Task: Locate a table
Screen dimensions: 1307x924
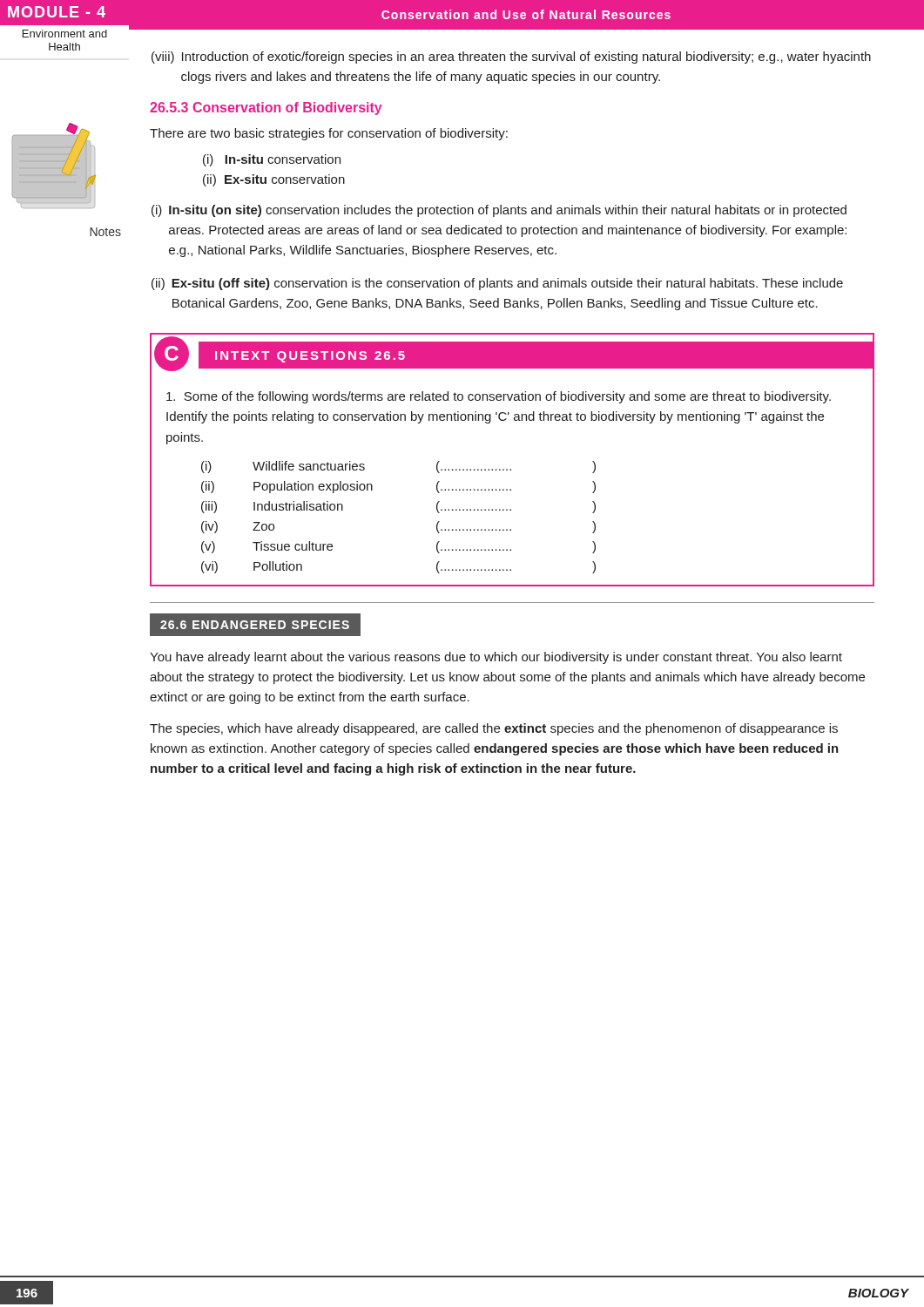Action: pos(512,516)
